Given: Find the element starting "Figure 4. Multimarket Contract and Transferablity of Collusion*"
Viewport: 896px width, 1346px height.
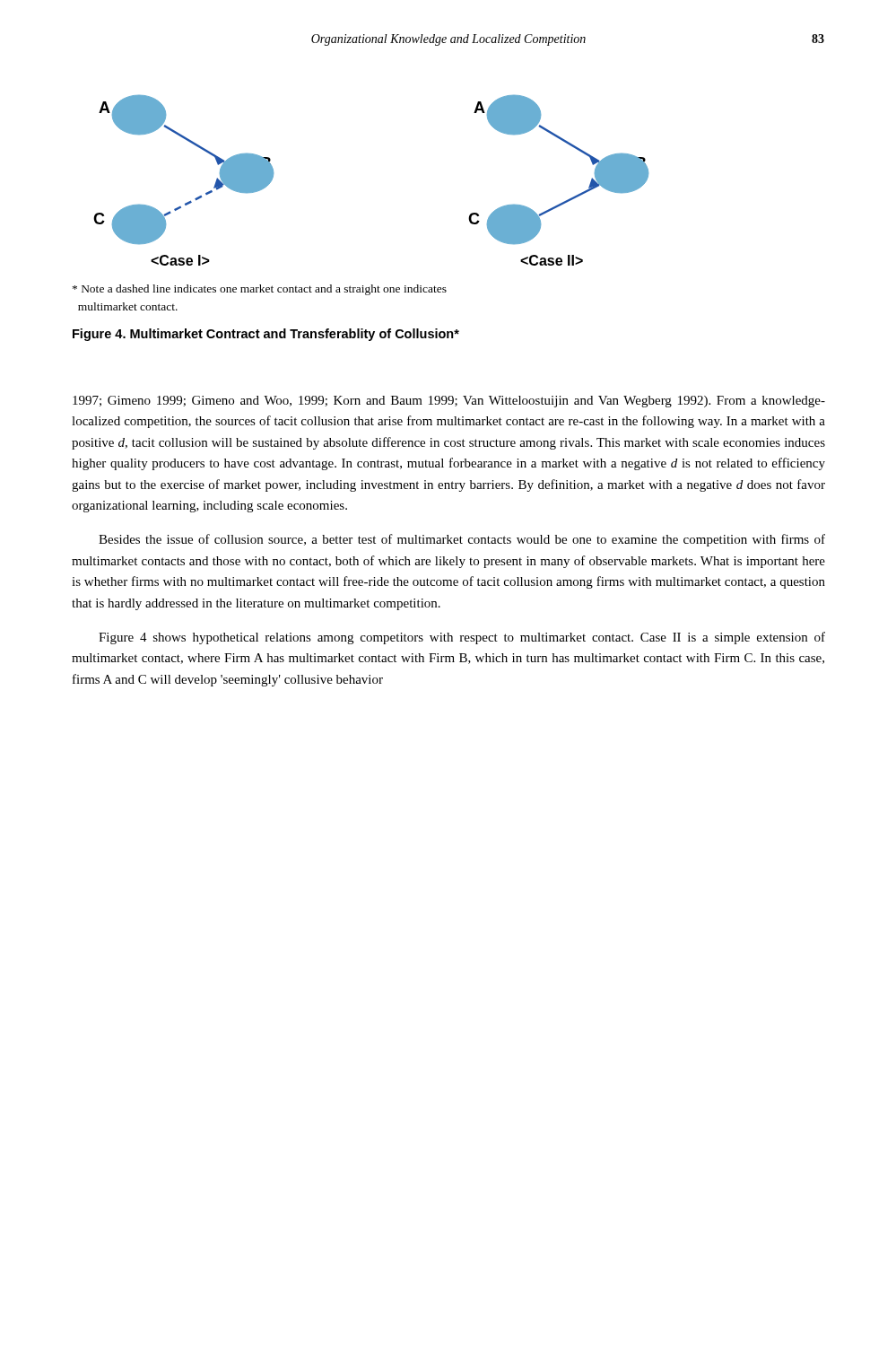Looking at the screenshot, I should (x=265, y=334).
